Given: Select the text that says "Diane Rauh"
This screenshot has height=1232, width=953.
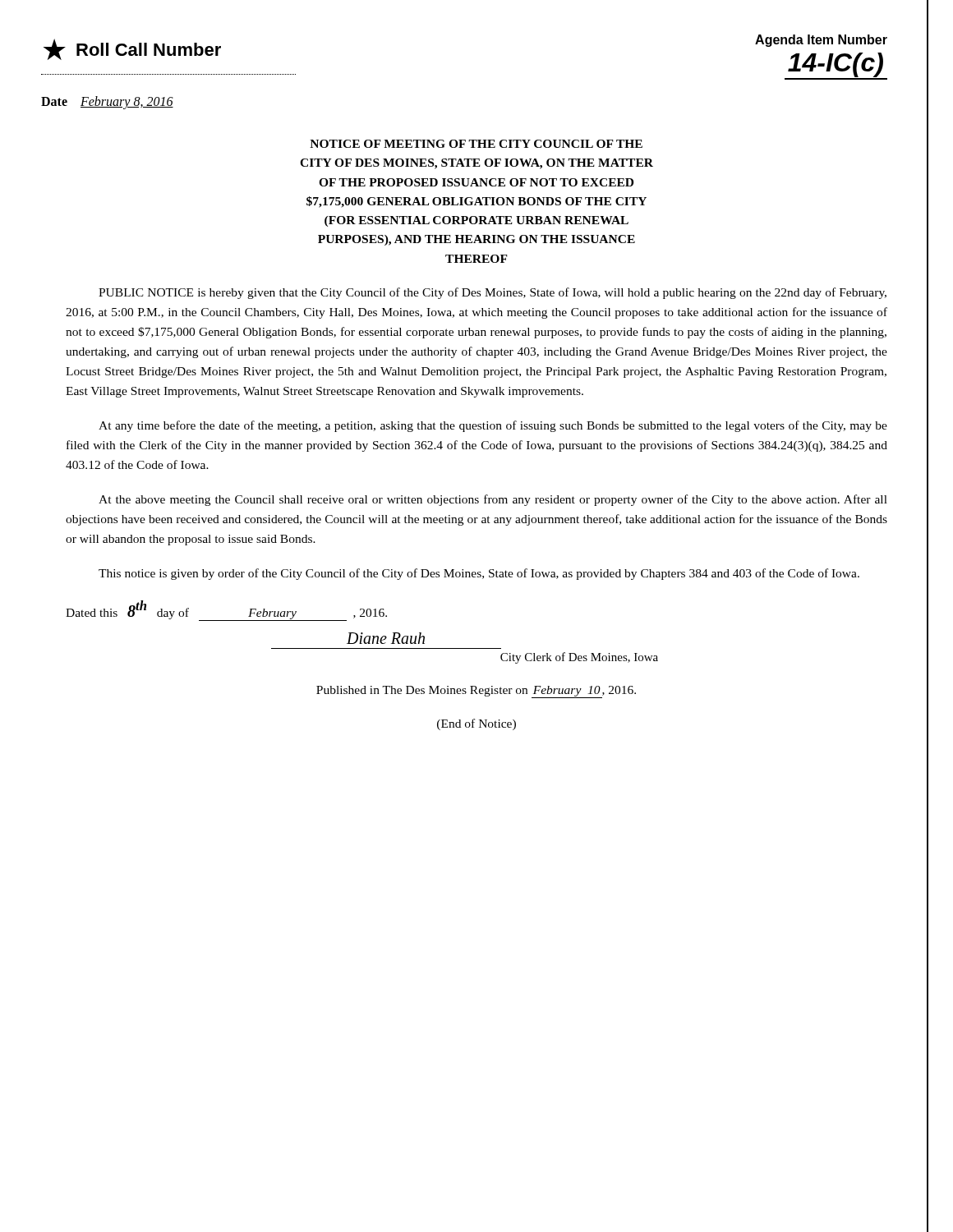Looking at the screenshot, I should pyautogui.click(x=386, y=639).
